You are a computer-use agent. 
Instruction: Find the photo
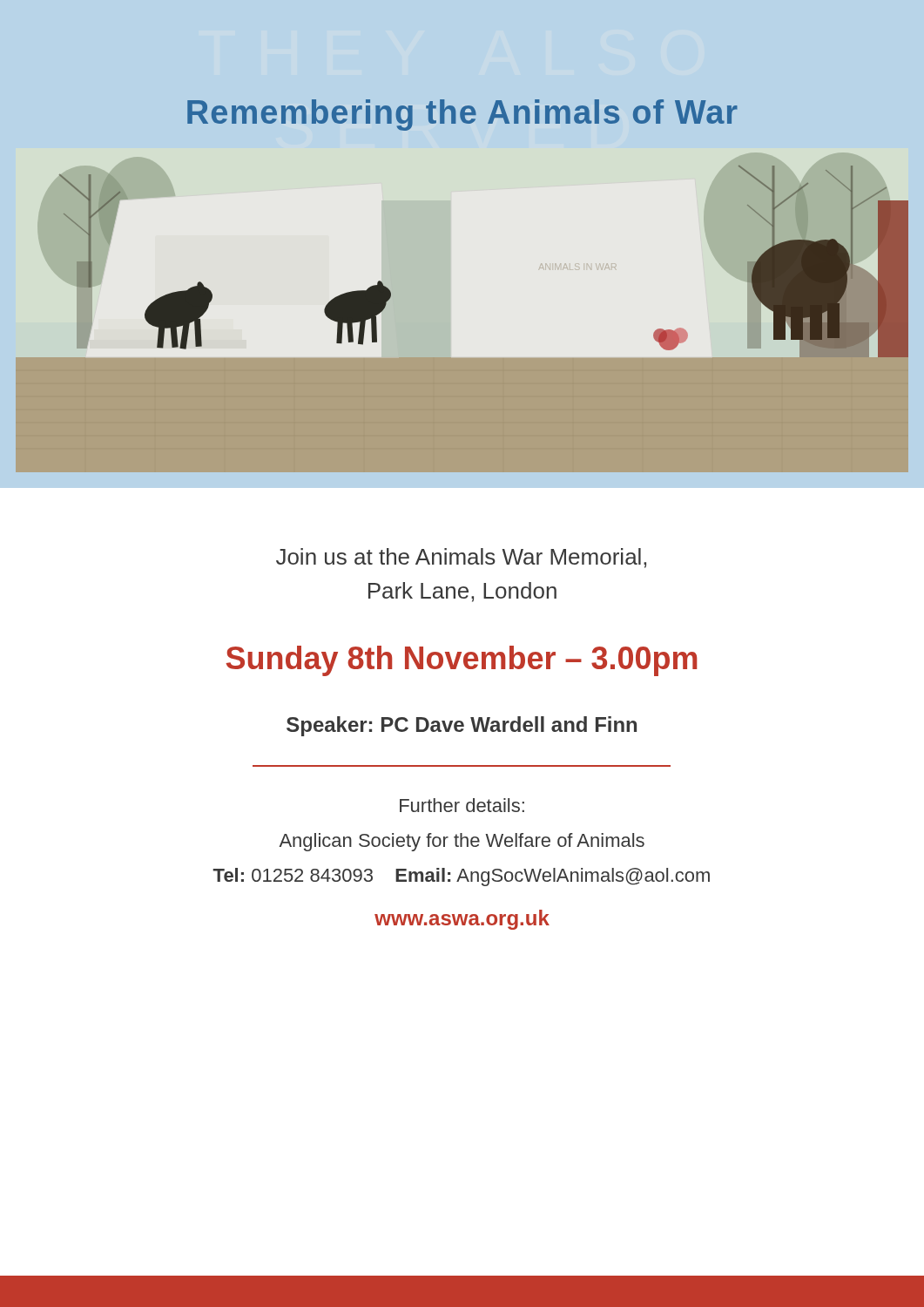(x=462, y=310)
